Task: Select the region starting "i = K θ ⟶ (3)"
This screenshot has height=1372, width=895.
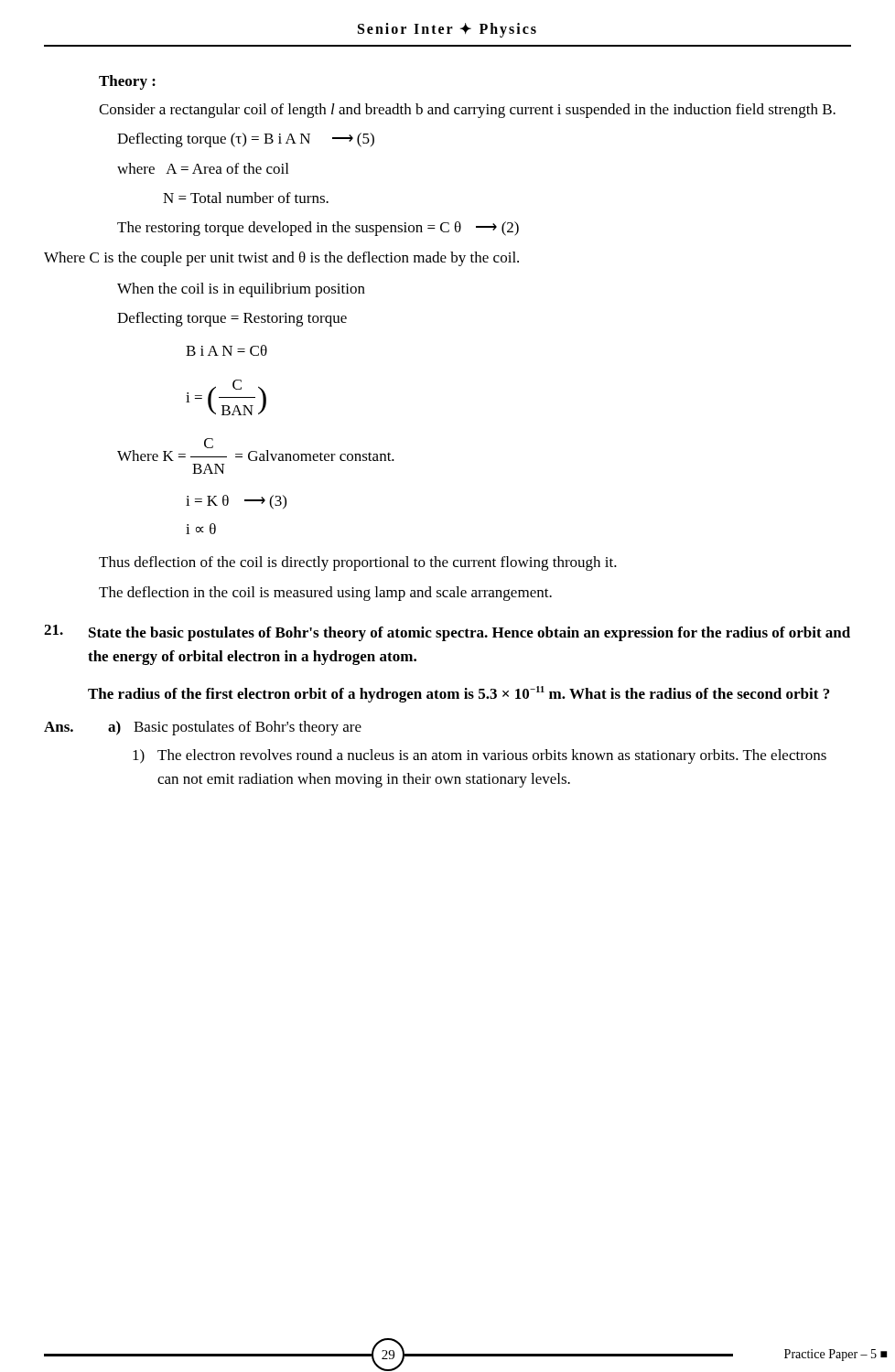Action: (x=237, y=501)
